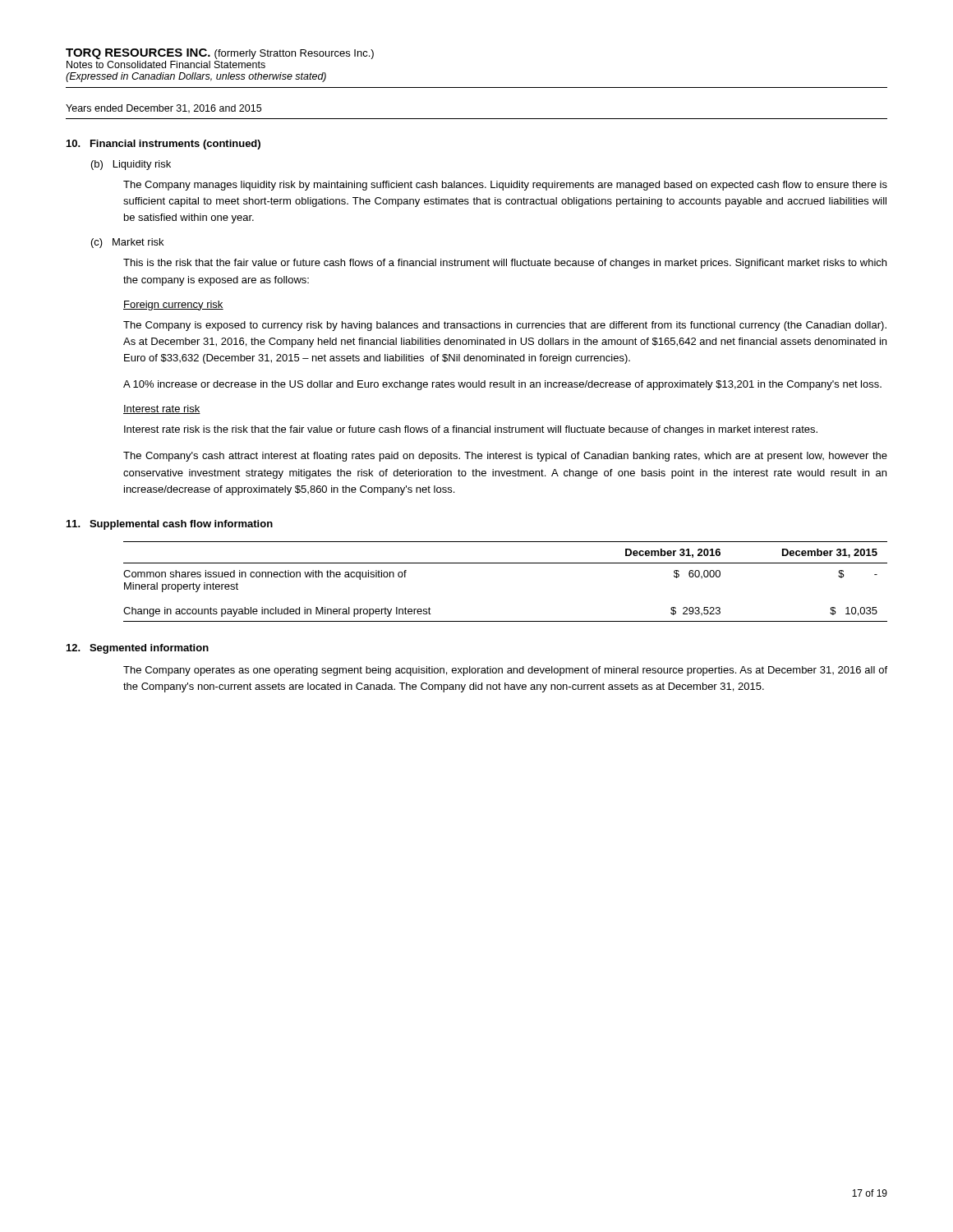953x1232 pixels.
Task: Point to "Interest rate risk"
Action: pyautogui.click(x=162, y=409)
